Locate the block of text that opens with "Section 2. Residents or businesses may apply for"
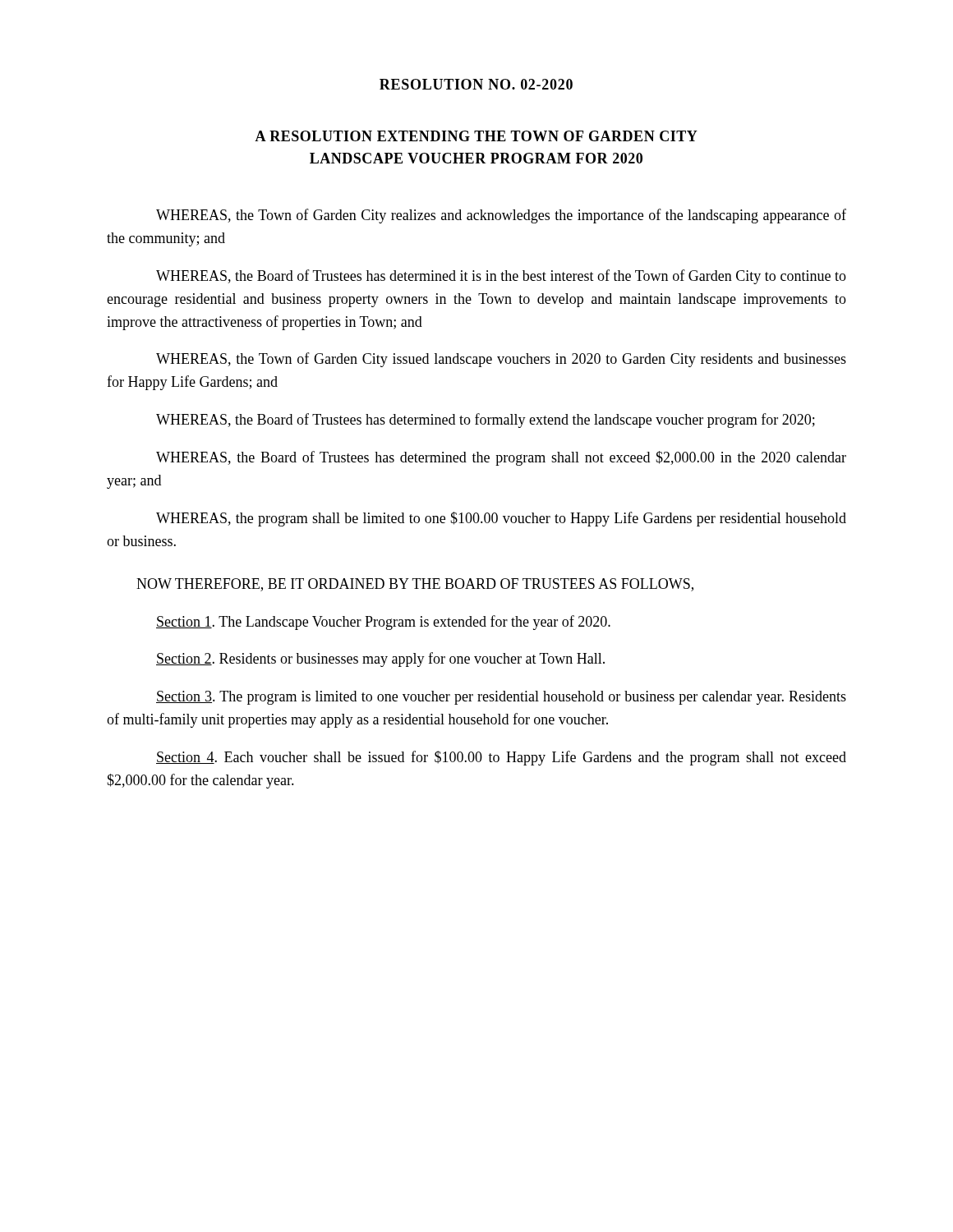Screen dimensions: 1232x953 pyautogui.click(x=381, y=659)
